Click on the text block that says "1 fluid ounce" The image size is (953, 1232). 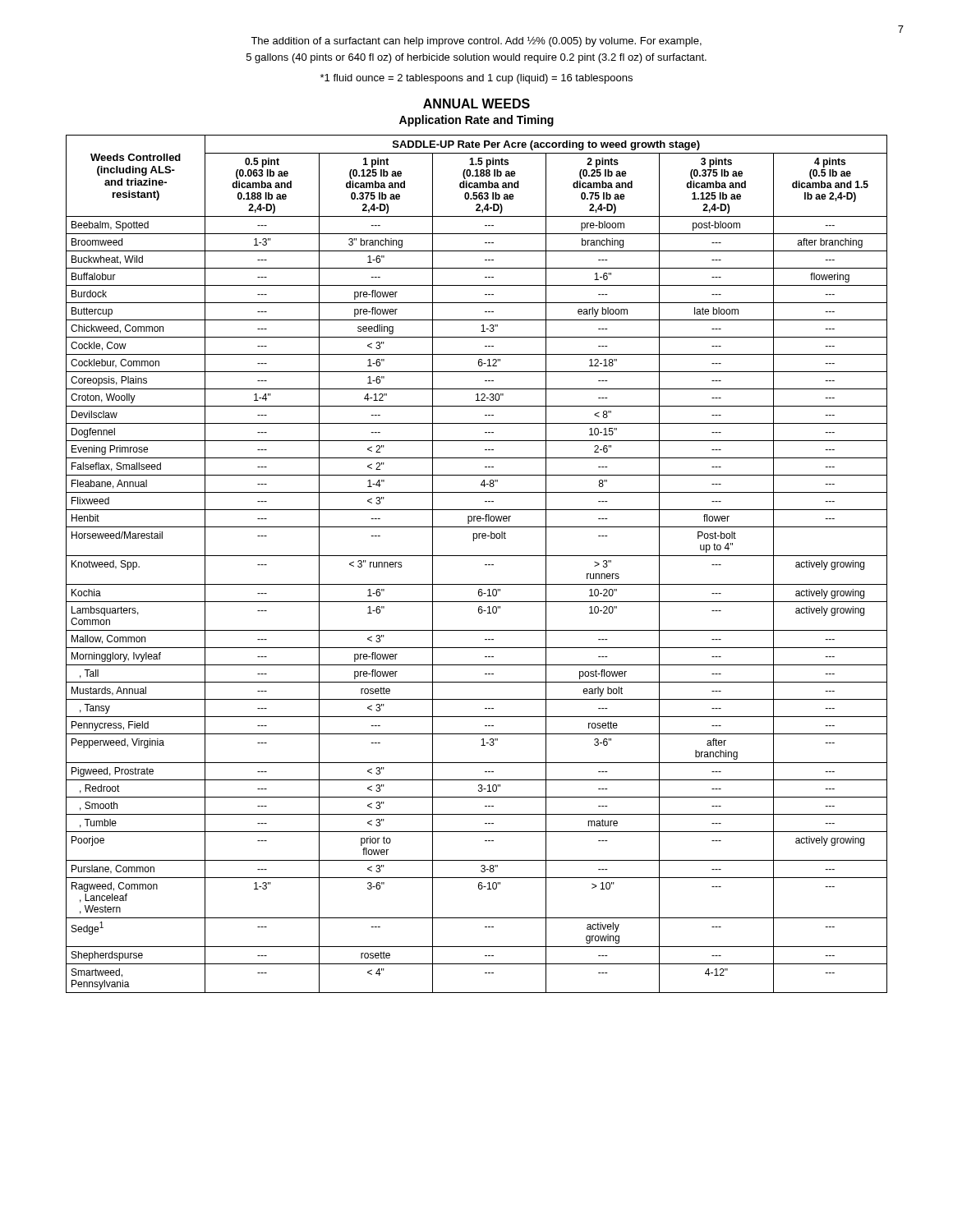[x=476, y=78]
